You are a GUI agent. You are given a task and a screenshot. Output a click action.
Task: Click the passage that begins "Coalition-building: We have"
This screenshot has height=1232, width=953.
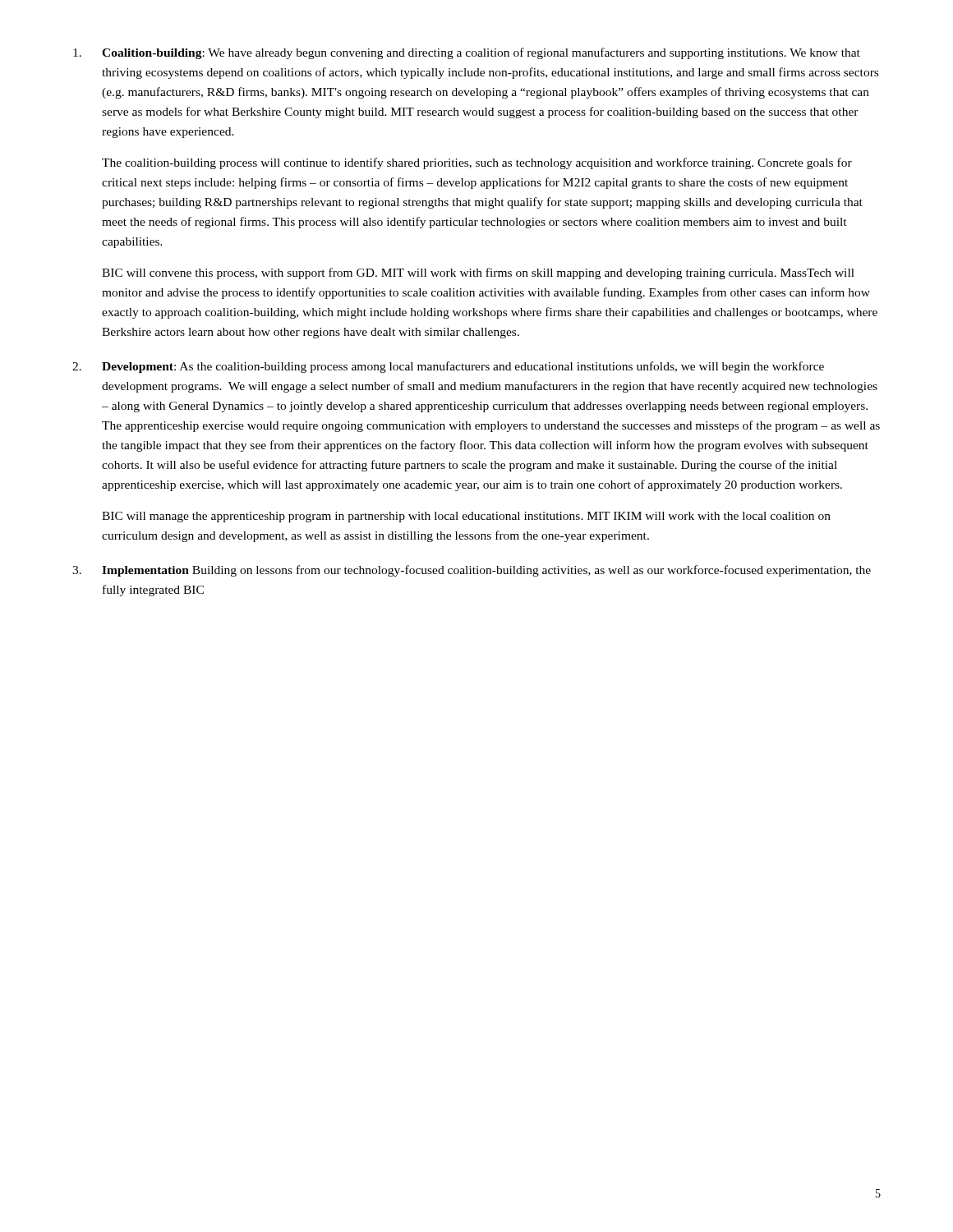(476, 92)
